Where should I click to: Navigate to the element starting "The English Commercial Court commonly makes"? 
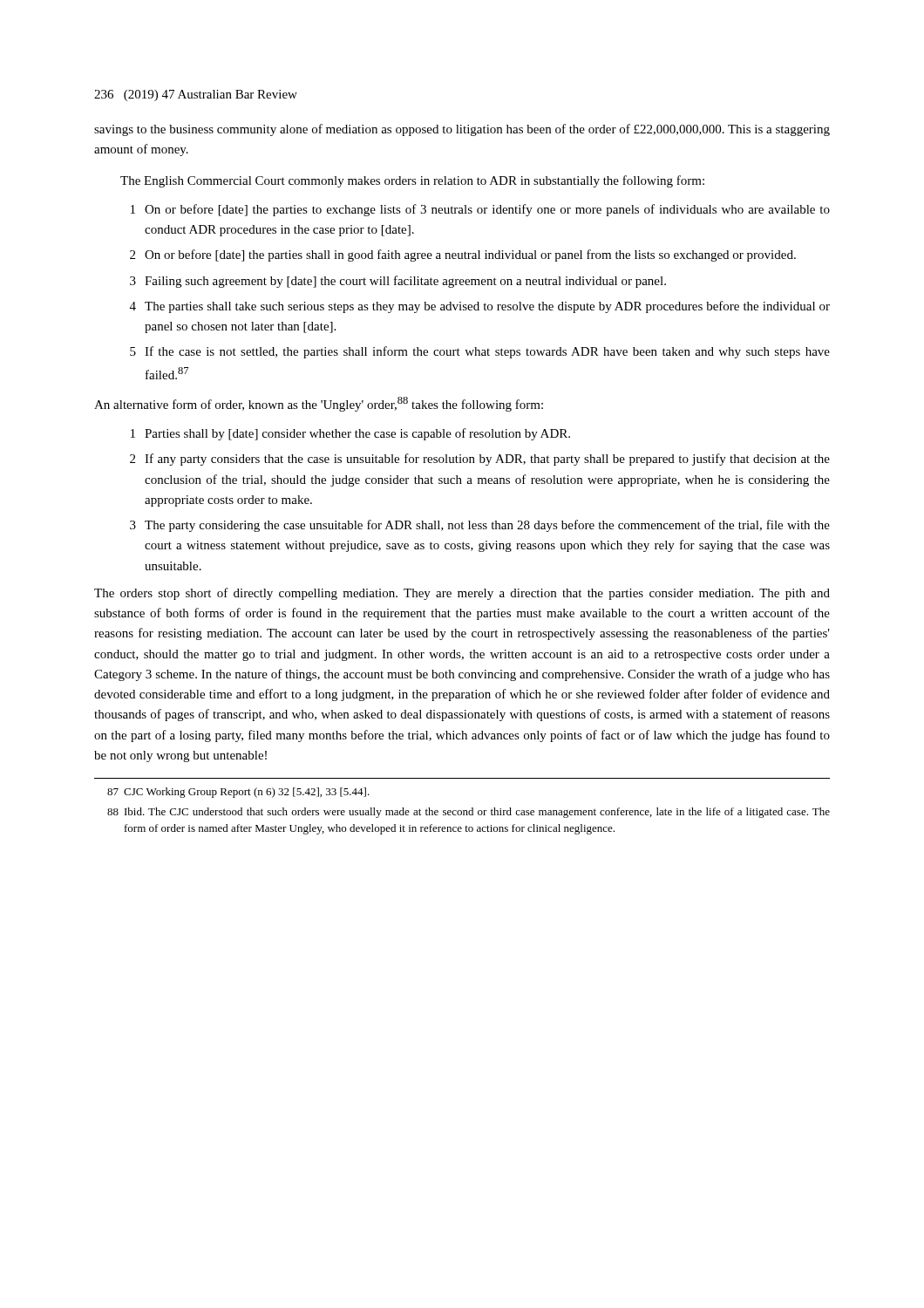click(x=413, y=180)
